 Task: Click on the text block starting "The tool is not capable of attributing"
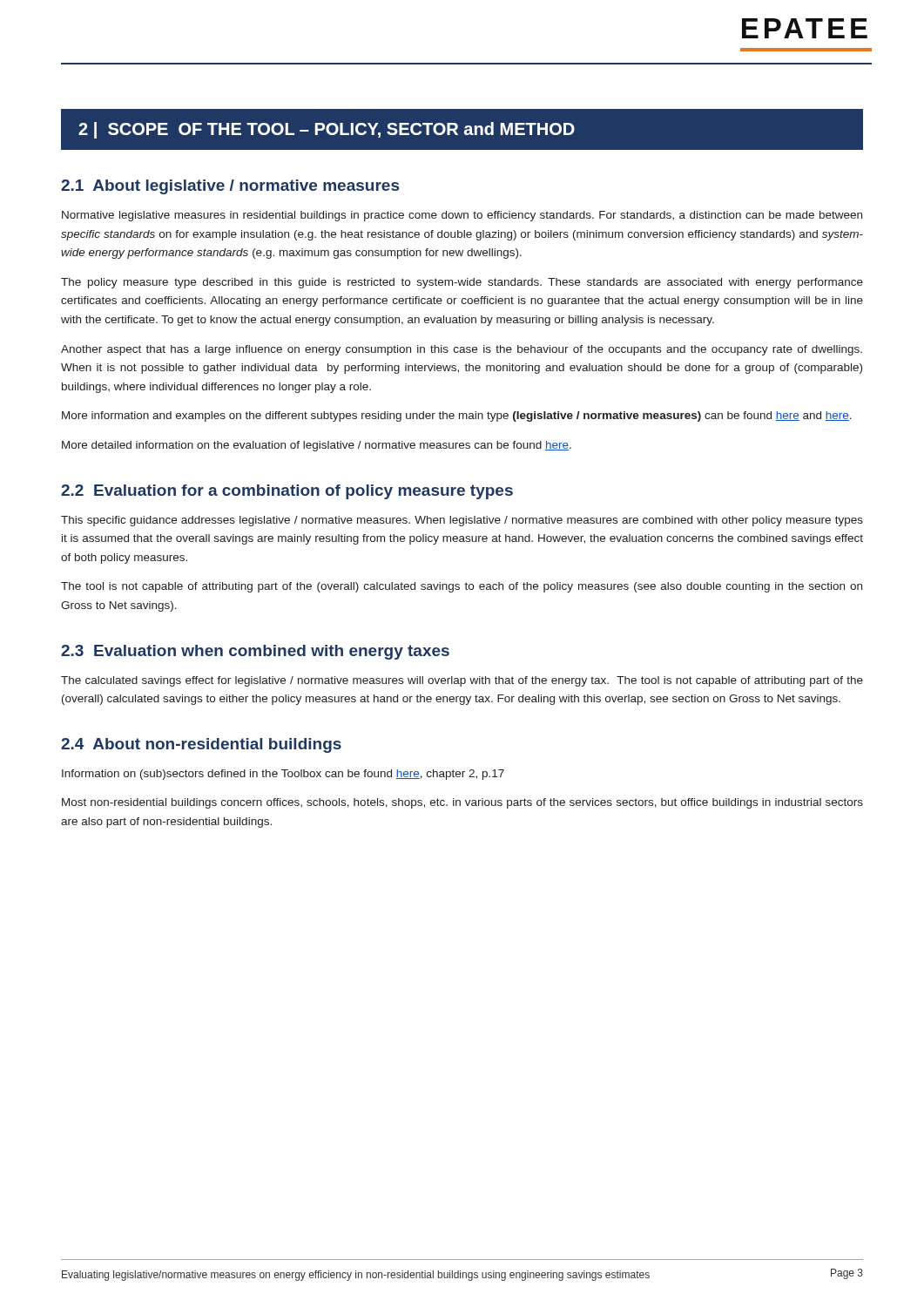462,596
